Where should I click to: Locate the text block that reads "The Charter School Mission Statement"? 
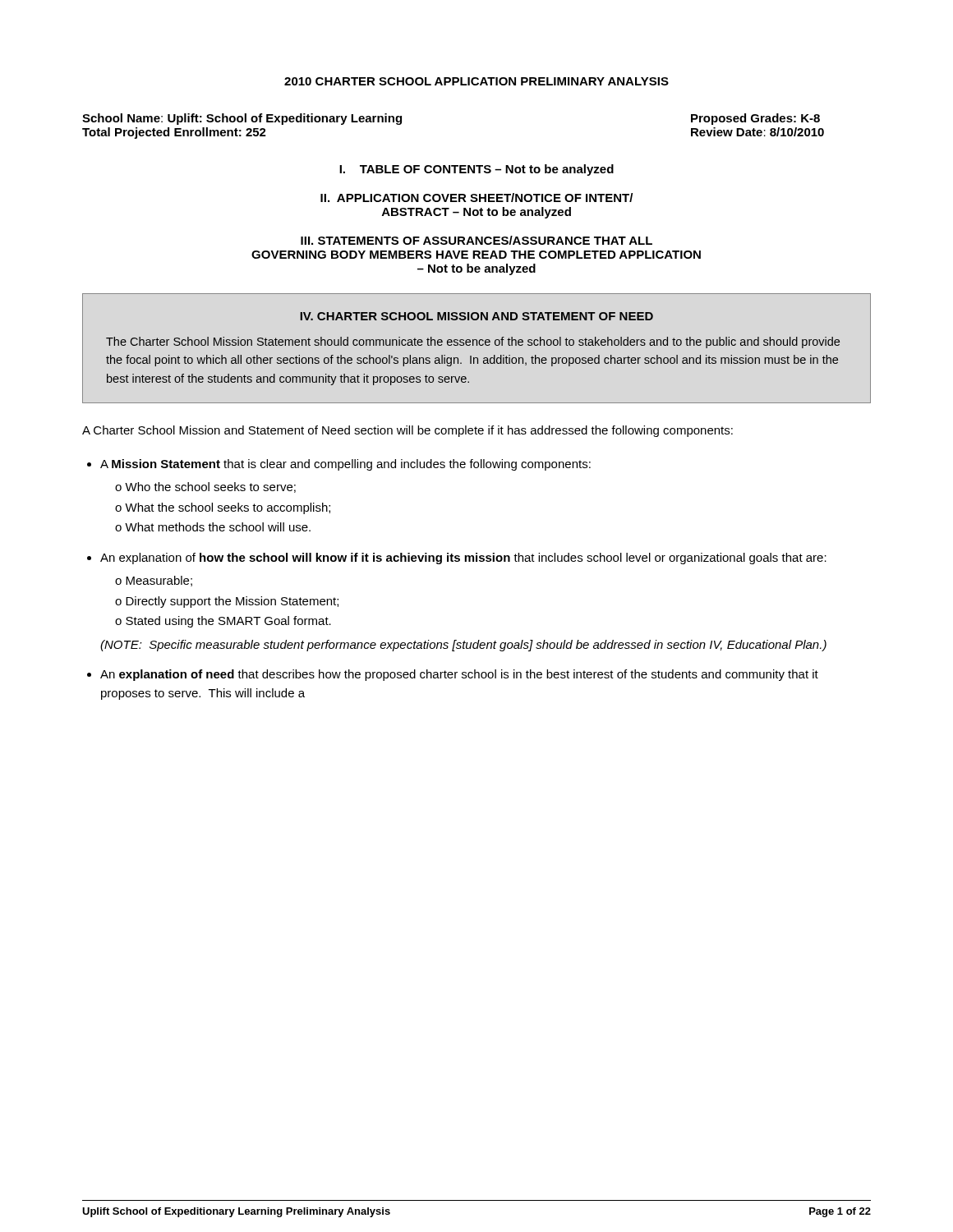(473, 360)
